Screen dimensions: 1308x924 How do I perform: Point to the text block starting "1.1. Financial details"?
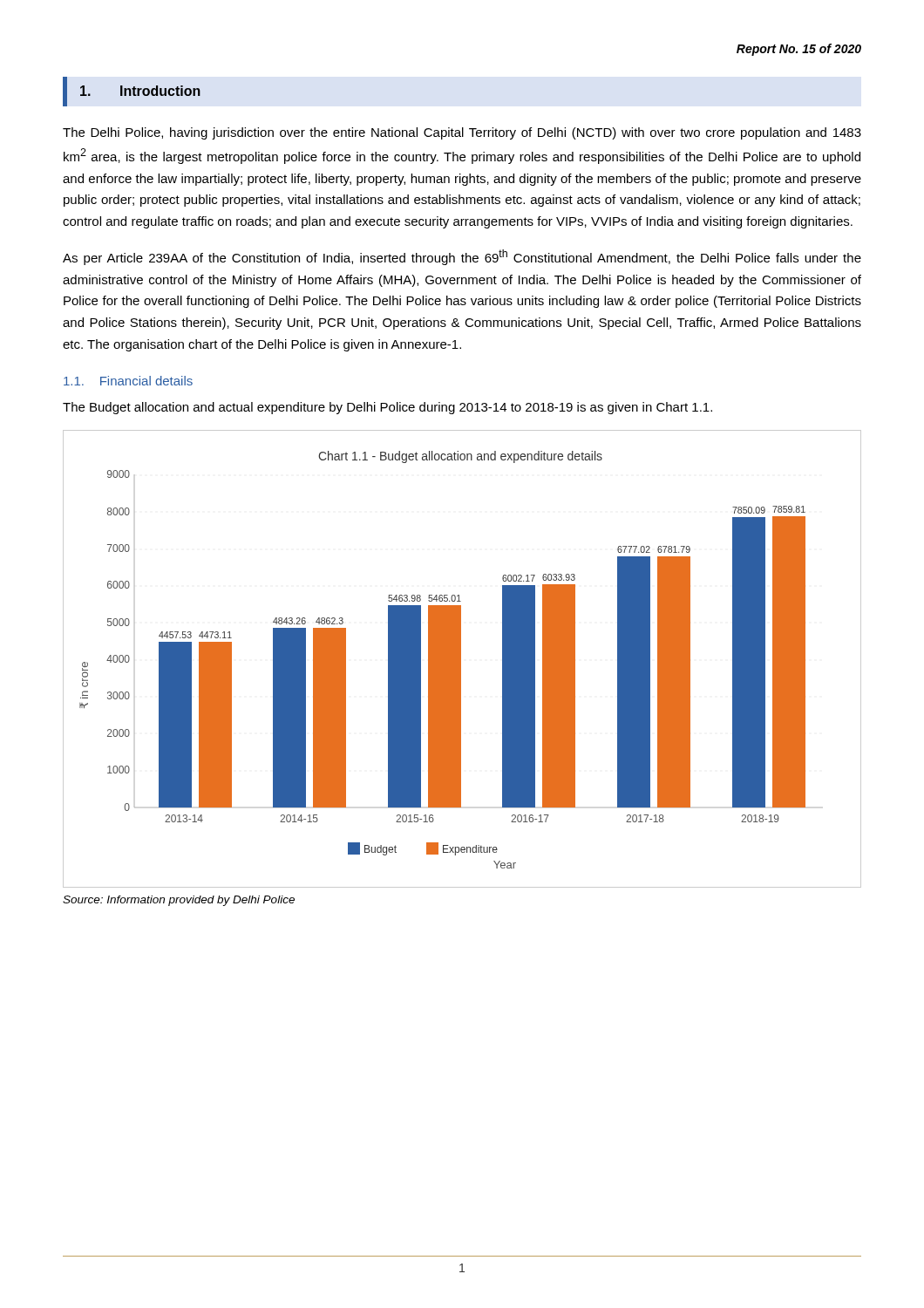pos(128,380)
